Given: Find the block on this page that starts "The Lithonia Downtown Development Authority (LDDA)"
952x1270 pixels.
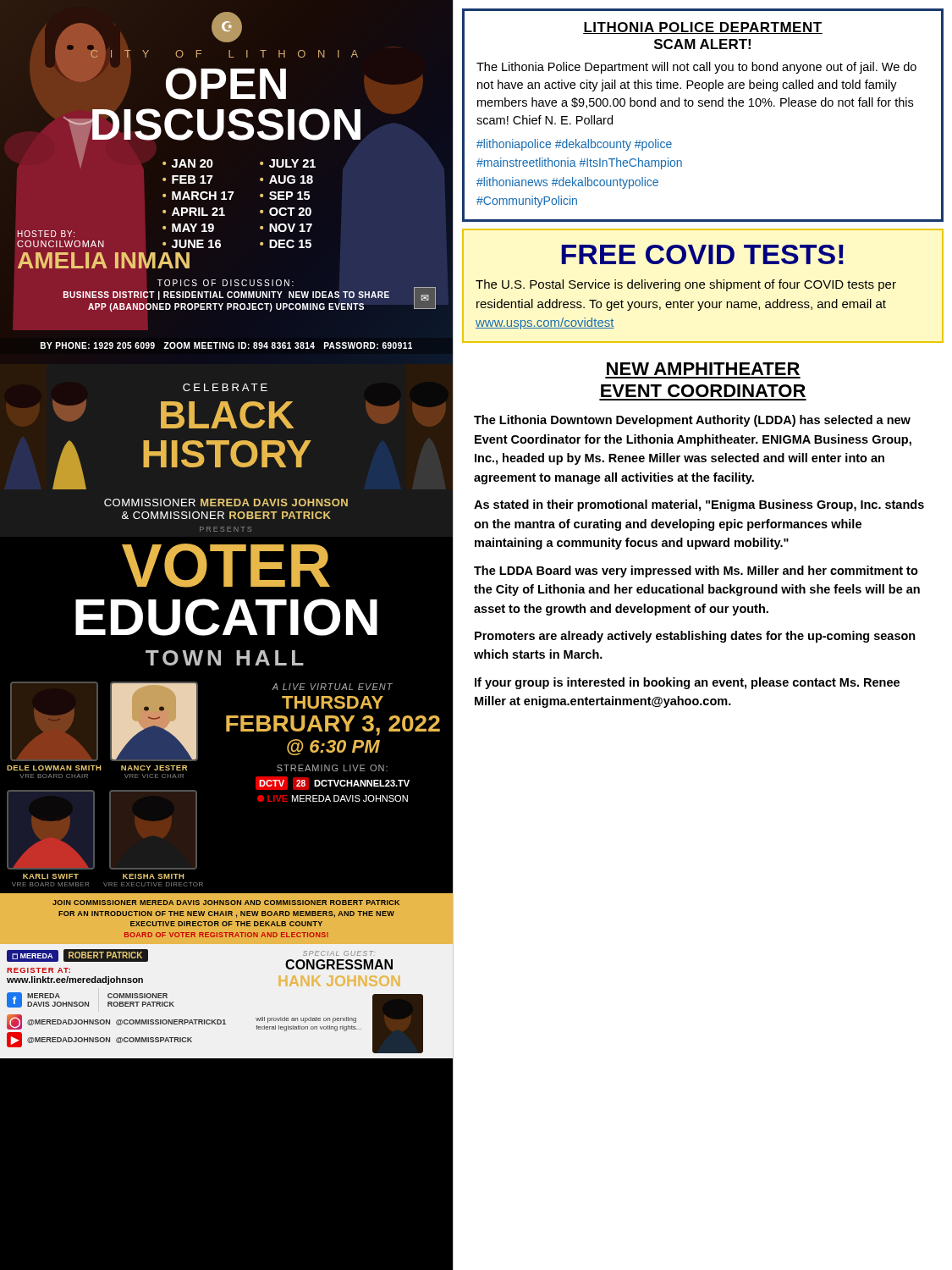Looking at the screenshot, I should [693, 449].
